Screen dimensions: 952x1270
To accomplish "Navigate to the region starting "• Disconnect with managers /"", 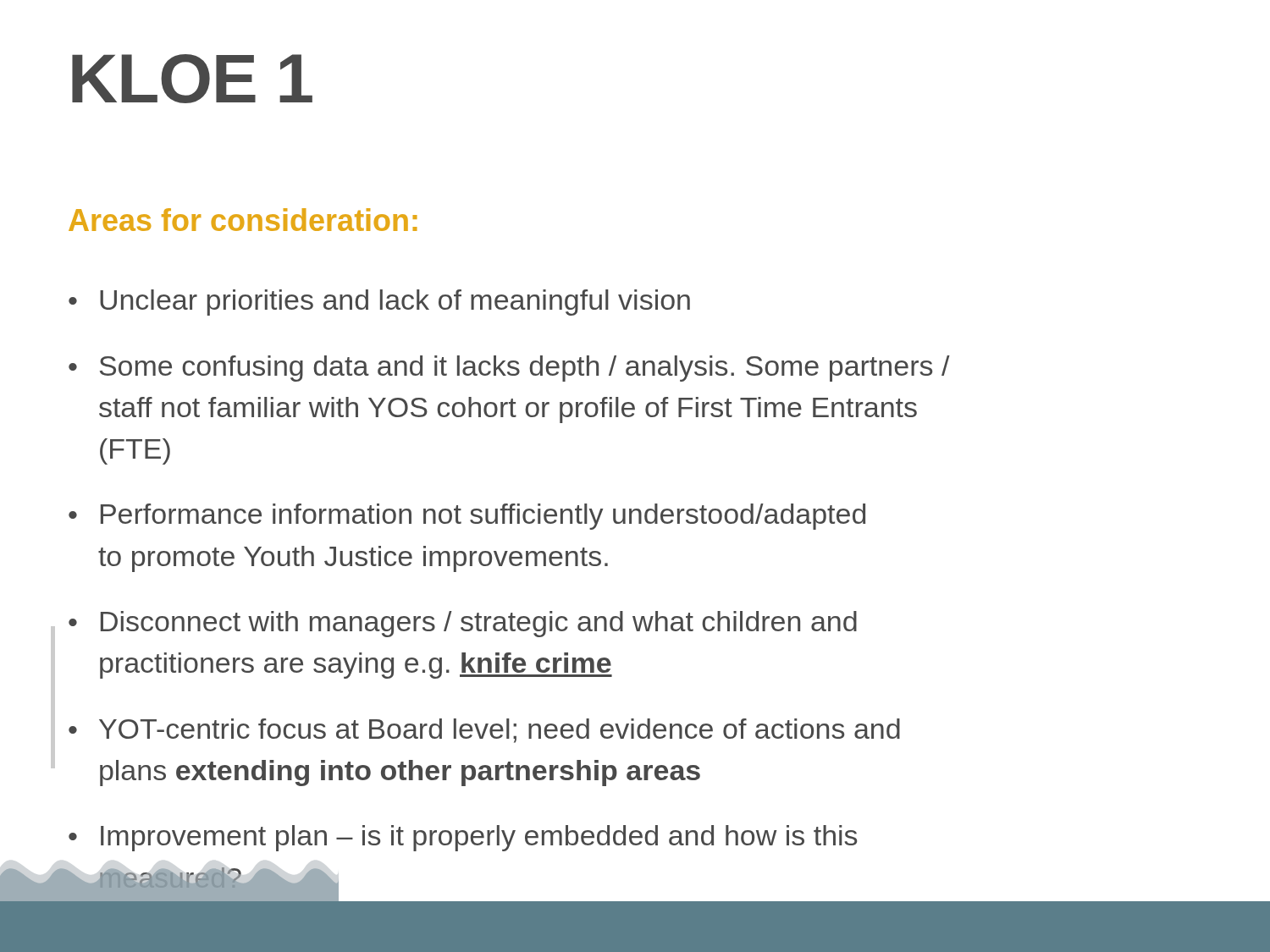I will (463, 643).
